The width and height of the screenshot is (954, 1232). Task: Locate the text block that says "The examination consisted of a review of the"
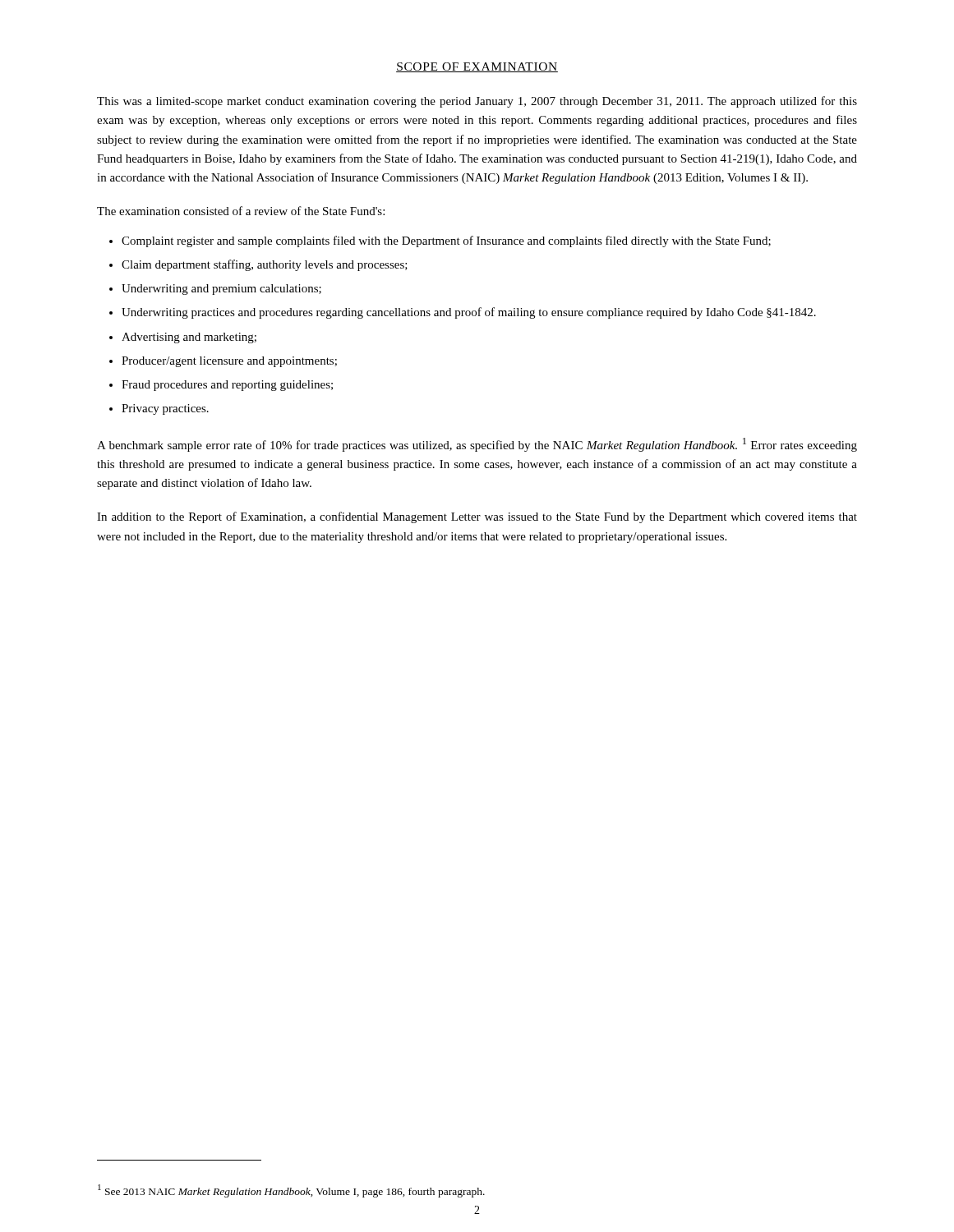[241, 211]
